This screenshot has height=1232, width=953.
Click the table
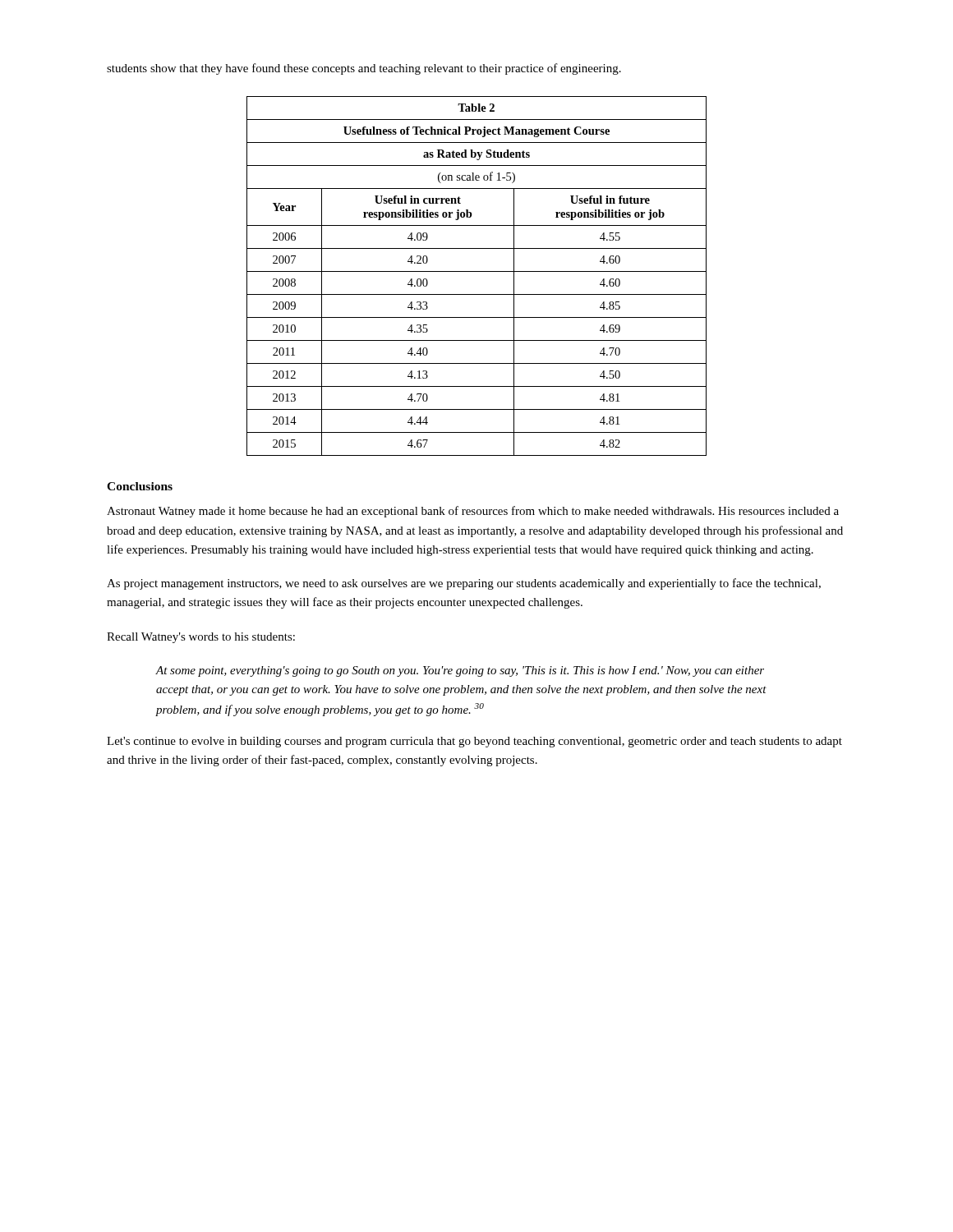(476, 276)
